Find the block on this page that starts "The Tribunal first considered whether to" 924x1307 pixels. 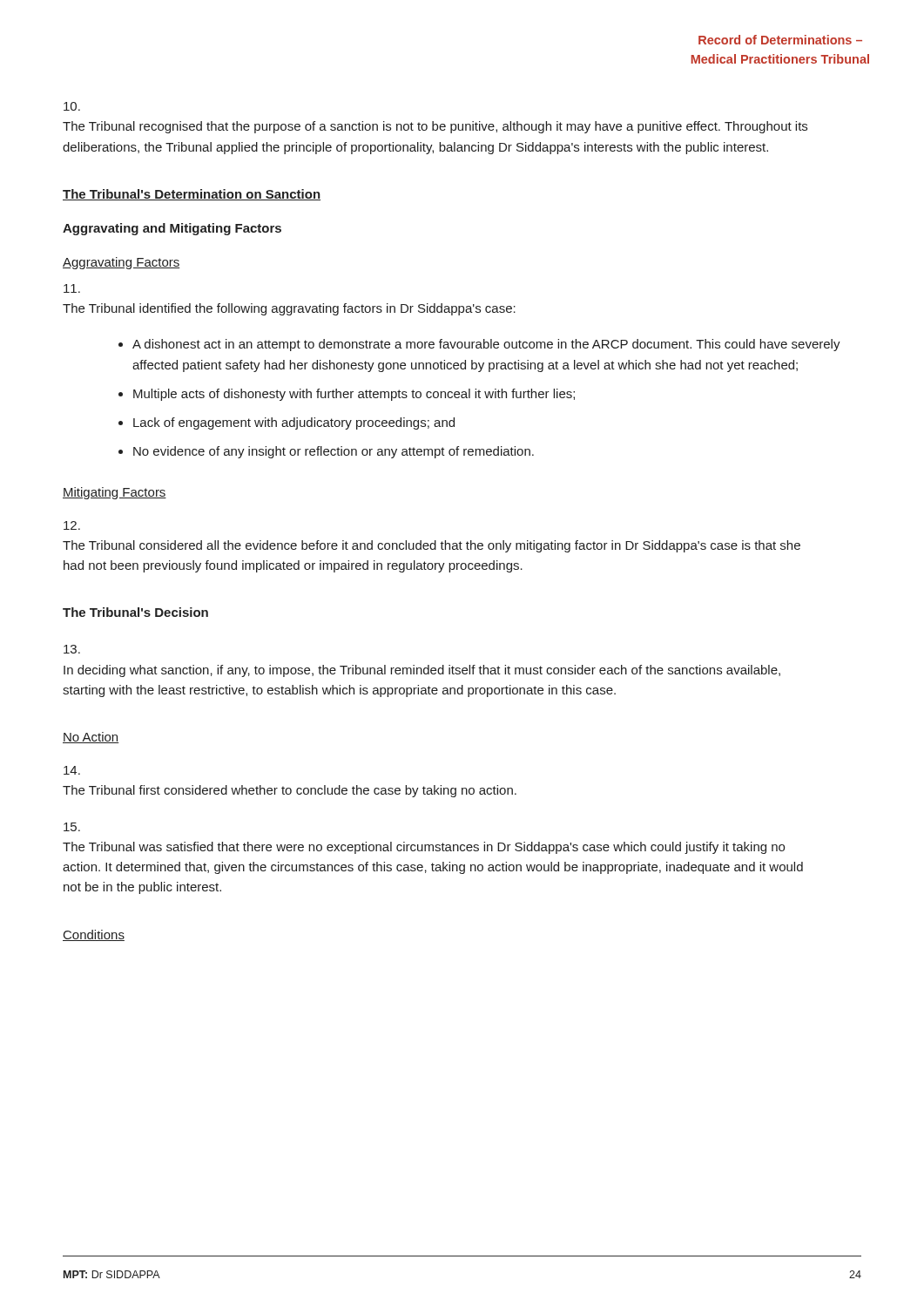point(438,780)
